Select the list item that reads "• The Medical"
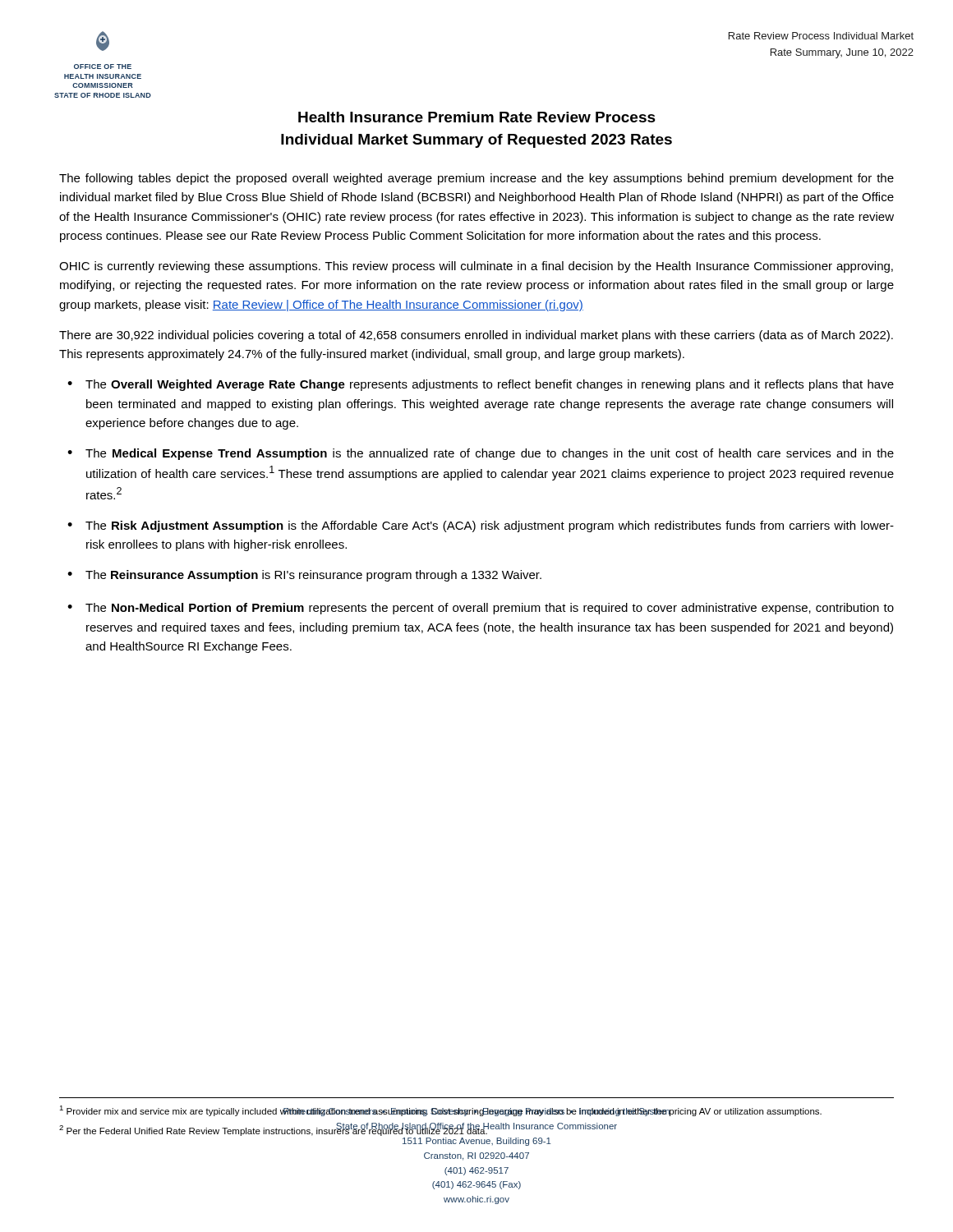Viewport: 953px width, 1232px height. (x=481, y=474)
